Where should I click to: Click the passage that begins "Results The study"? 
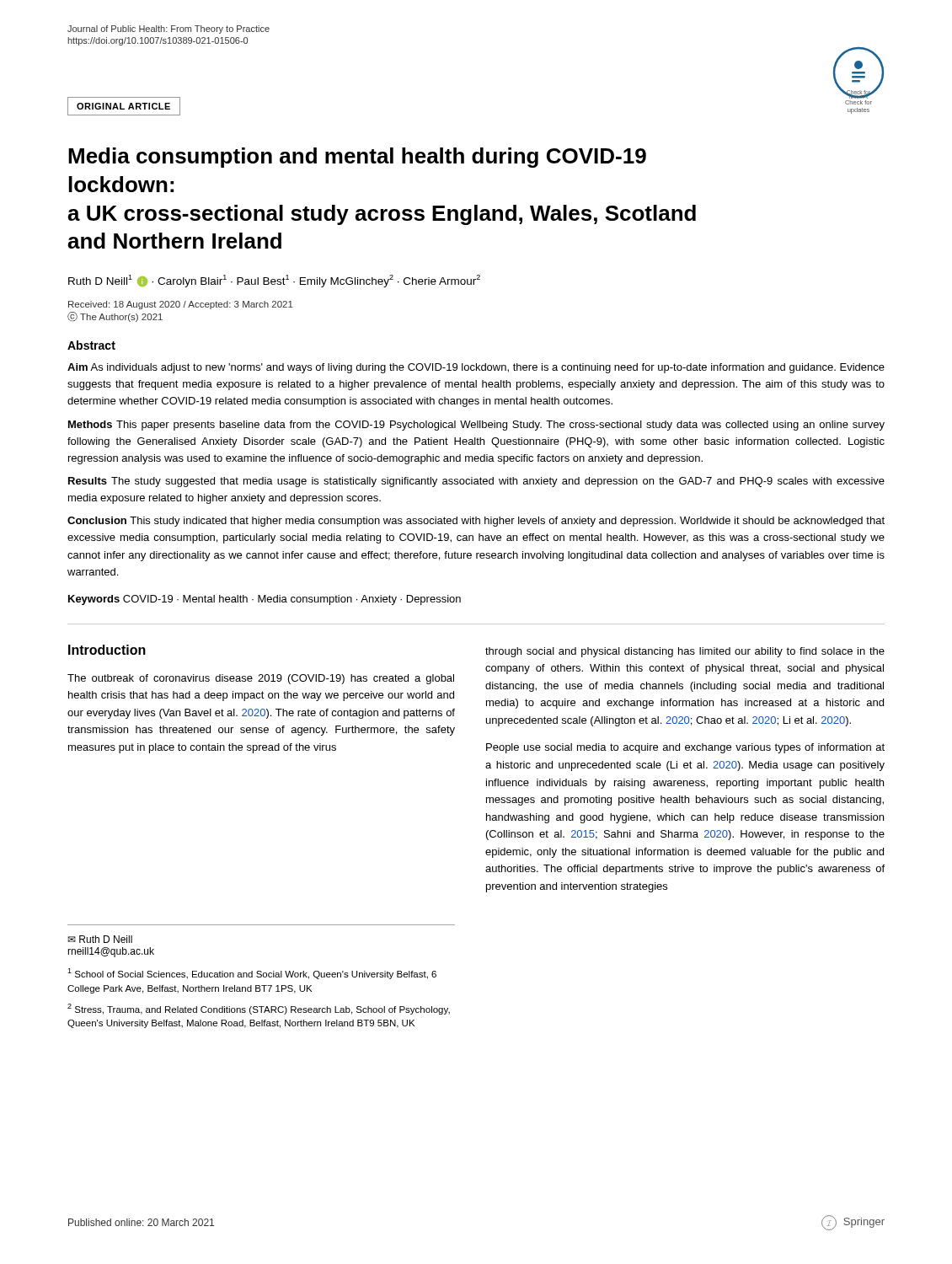point(476,489)
